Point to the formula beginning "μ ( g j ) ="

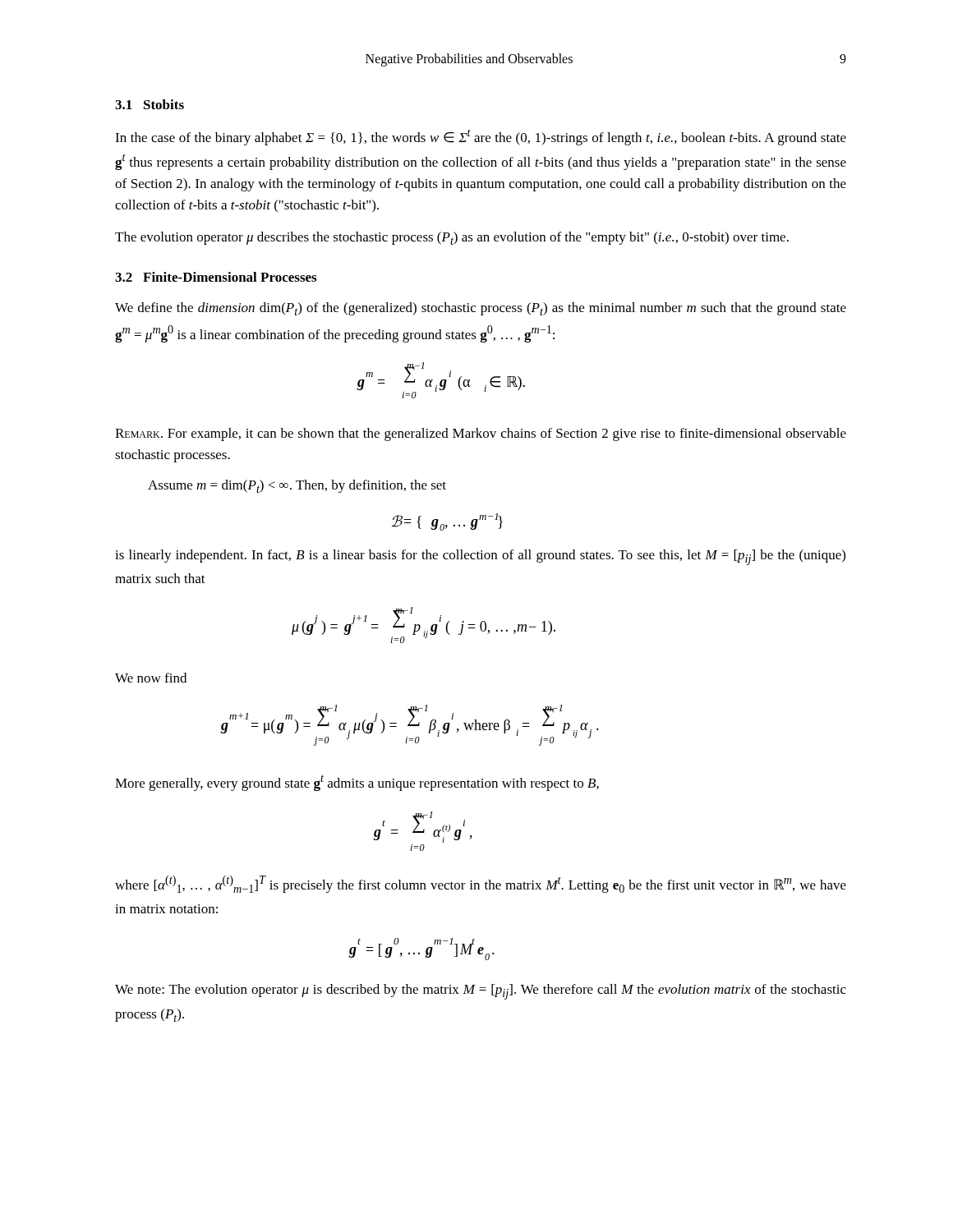click(481, 627)
